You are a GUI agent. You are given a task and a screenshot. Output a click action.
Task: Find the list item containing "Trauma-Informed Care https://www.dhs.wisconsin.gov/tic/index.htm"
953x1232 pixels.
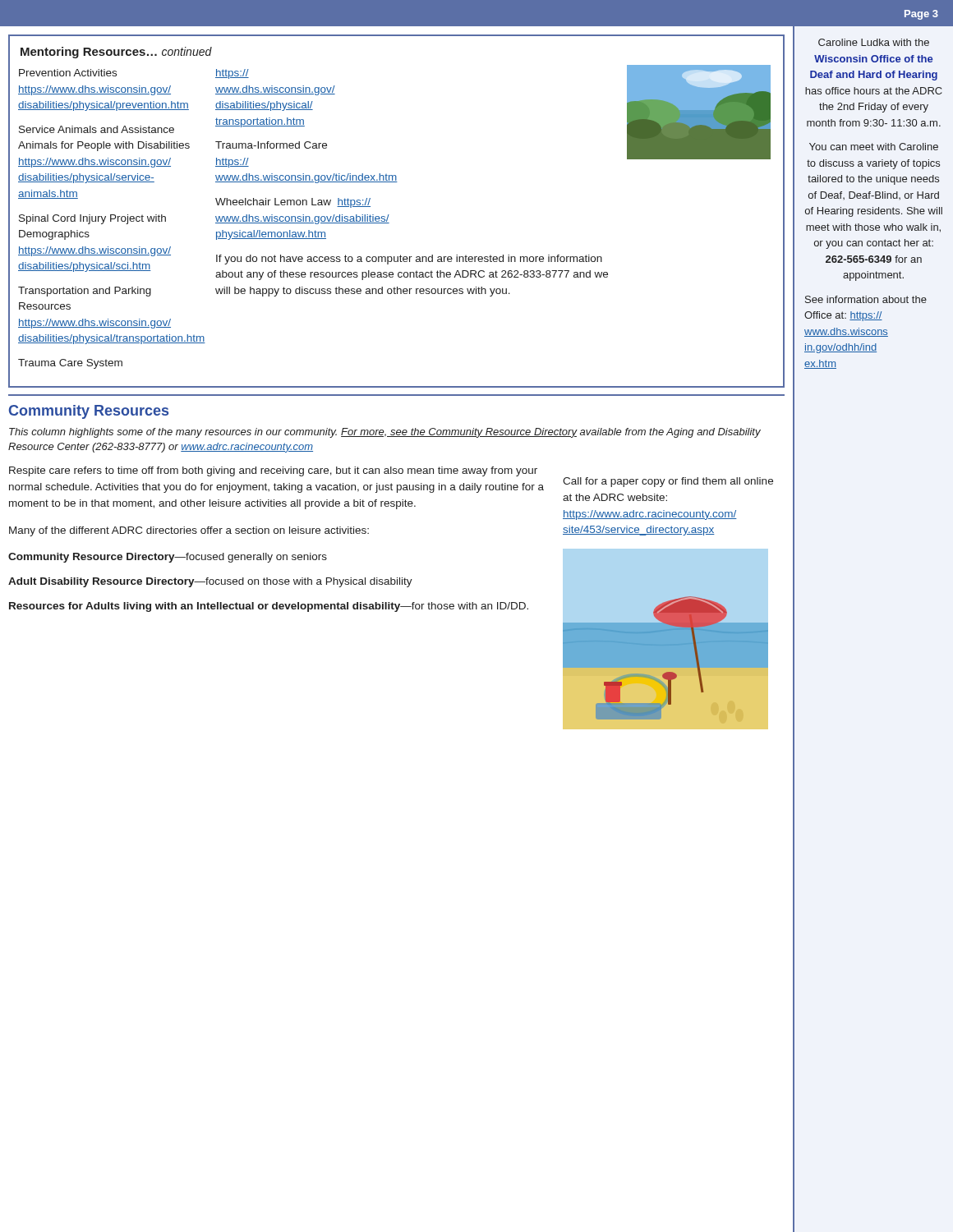point(271,145)
